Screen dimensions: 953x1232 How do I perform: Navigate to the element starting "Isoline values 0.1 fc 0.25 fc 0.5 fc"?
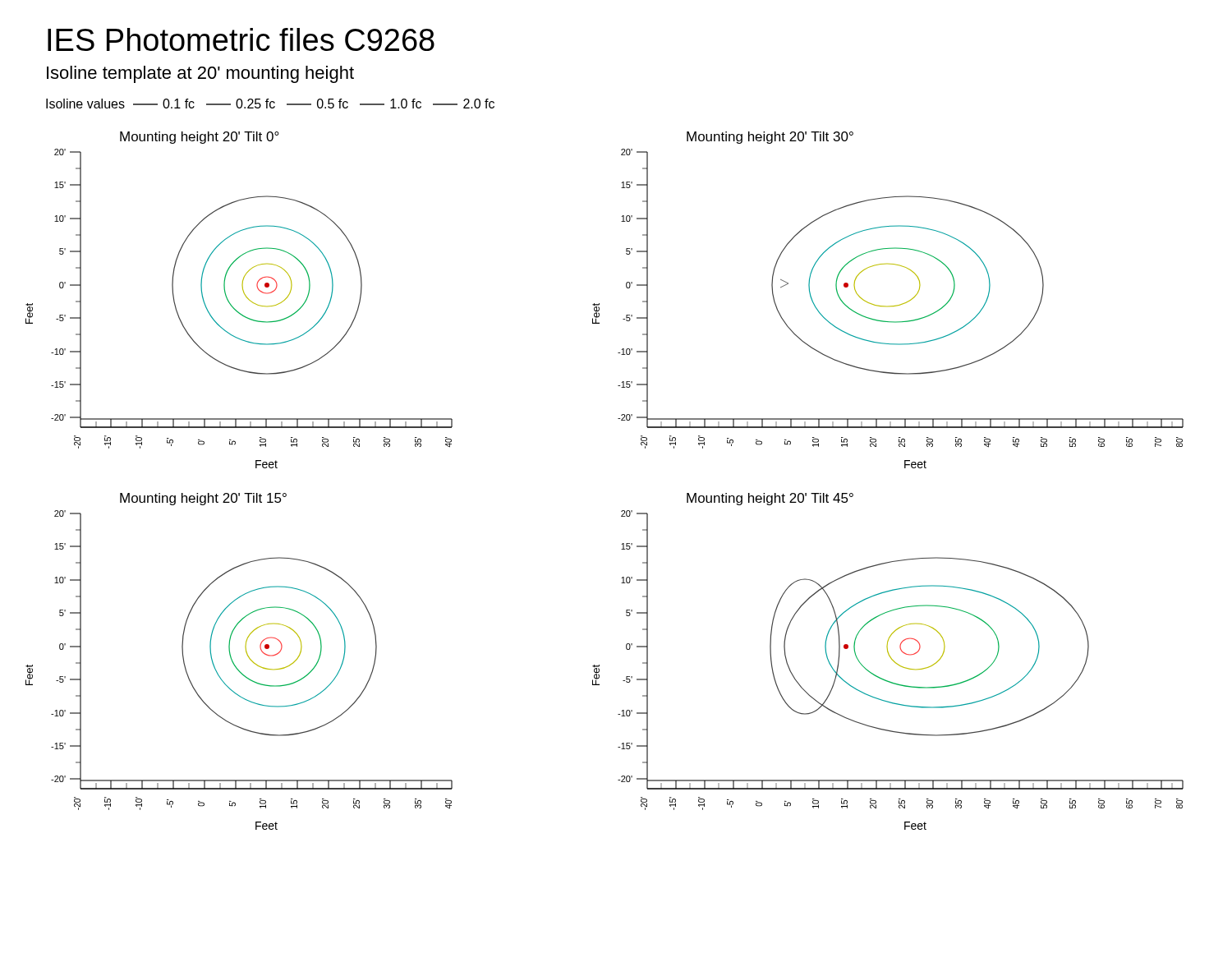coord(270,104)
